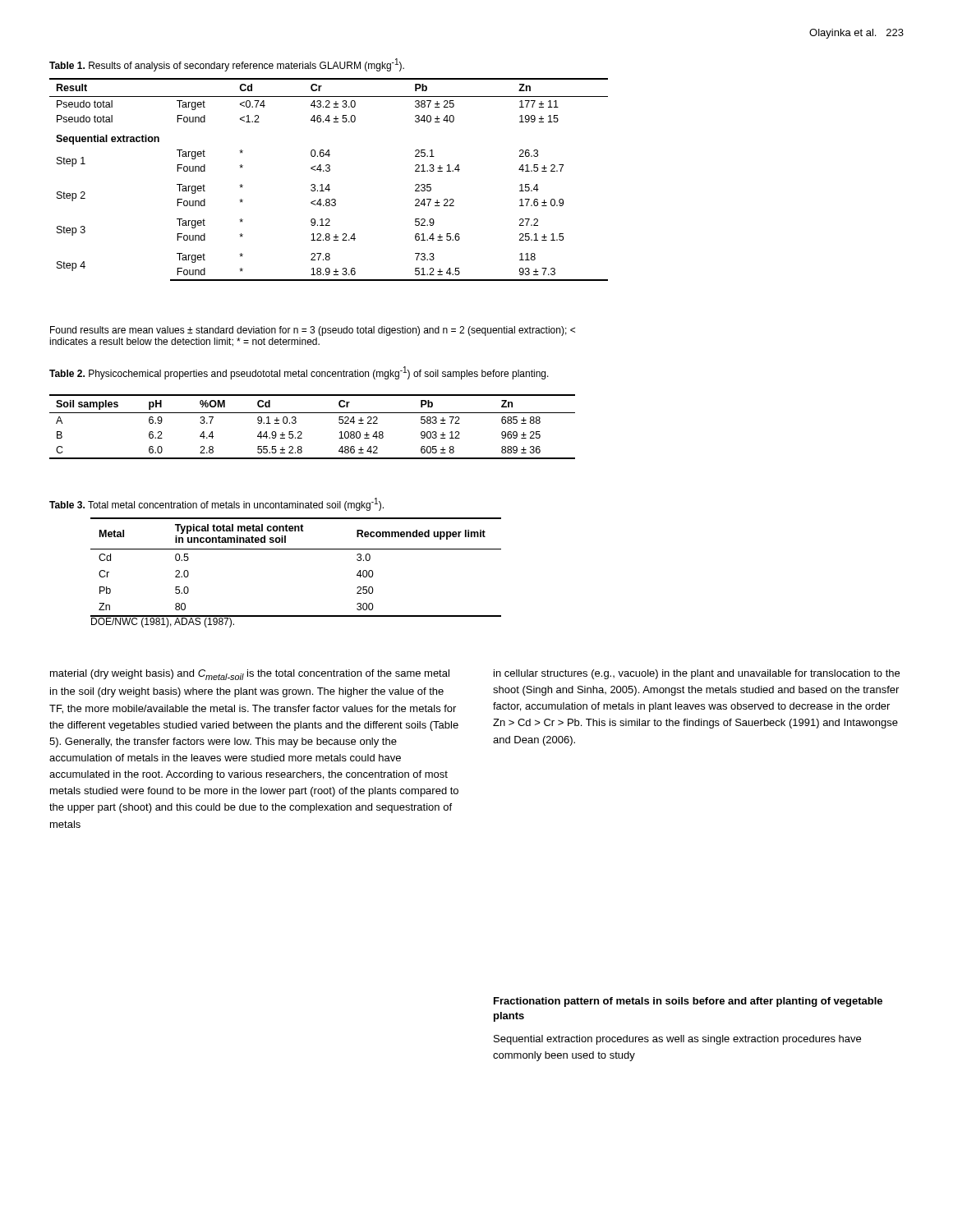Find the text block starting "Table 2. Physicochemical properties and pseudototal"
The image size is (953, 1232).
tap(299, 372)
